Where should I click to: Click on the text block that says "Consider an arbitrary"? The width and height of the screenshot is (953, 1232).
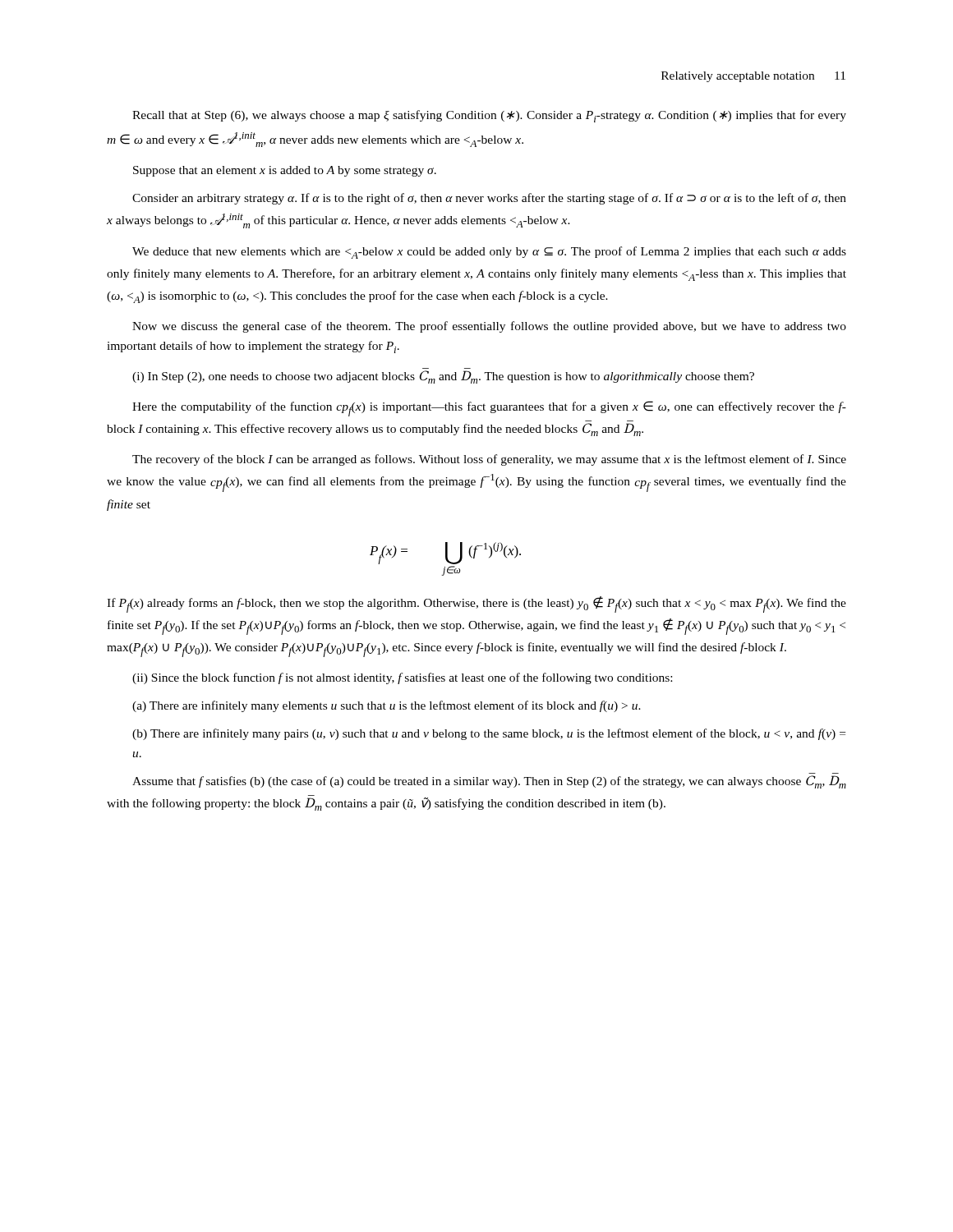[476, 211]
